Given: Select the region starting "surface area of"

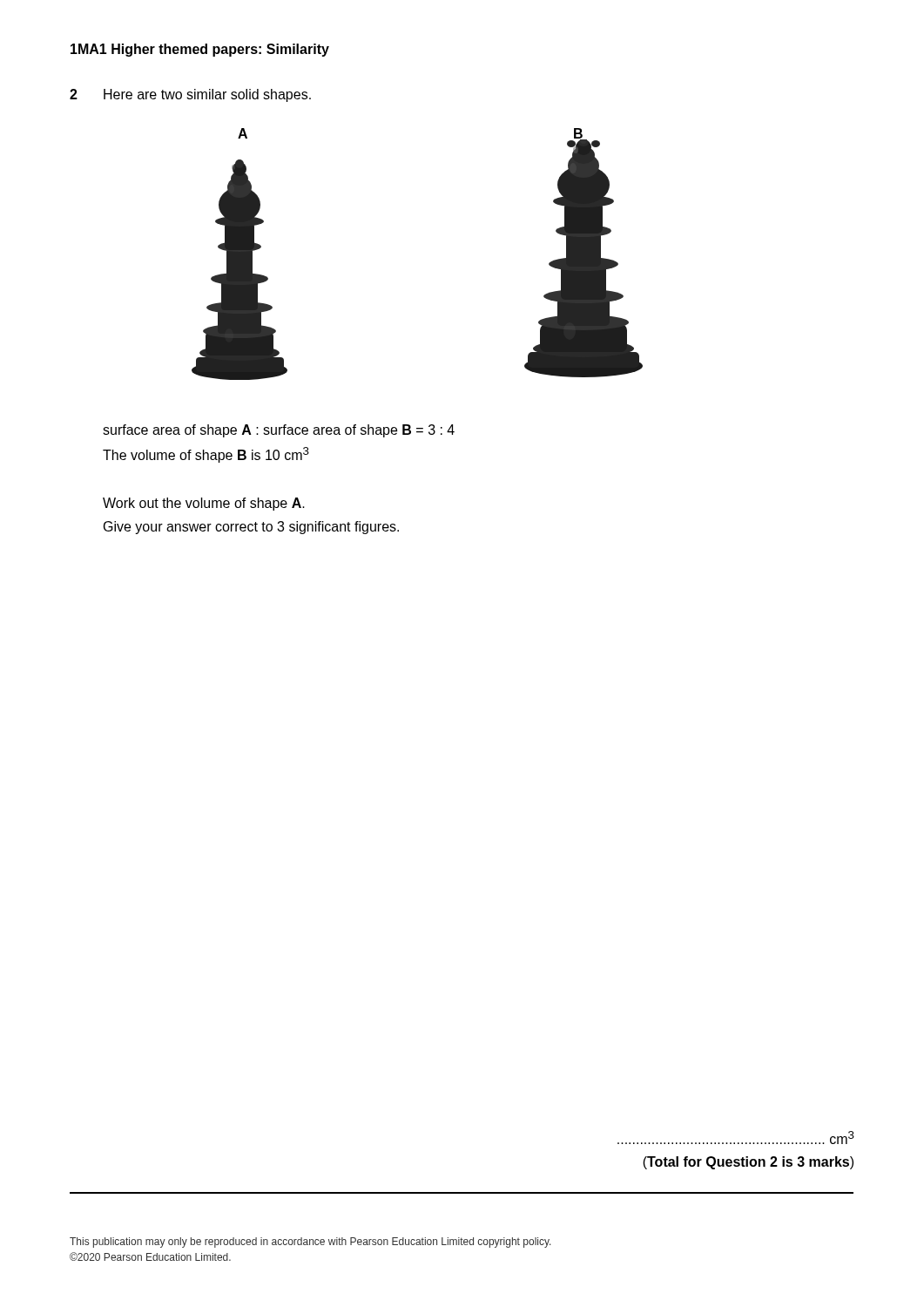Looking at the screenshot, I should point(279,431).
